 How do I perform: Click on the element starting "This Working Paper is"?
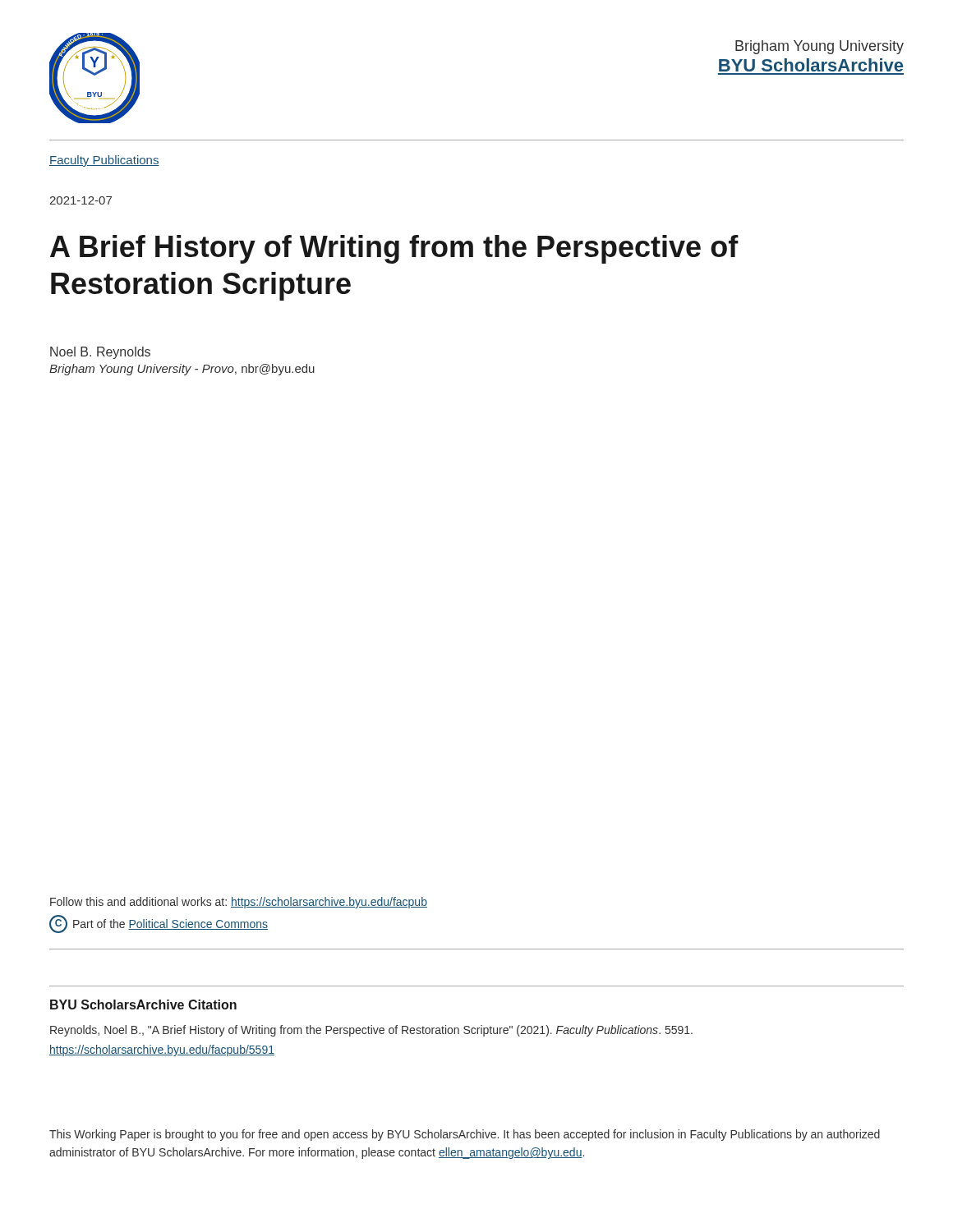point(465,1143)
